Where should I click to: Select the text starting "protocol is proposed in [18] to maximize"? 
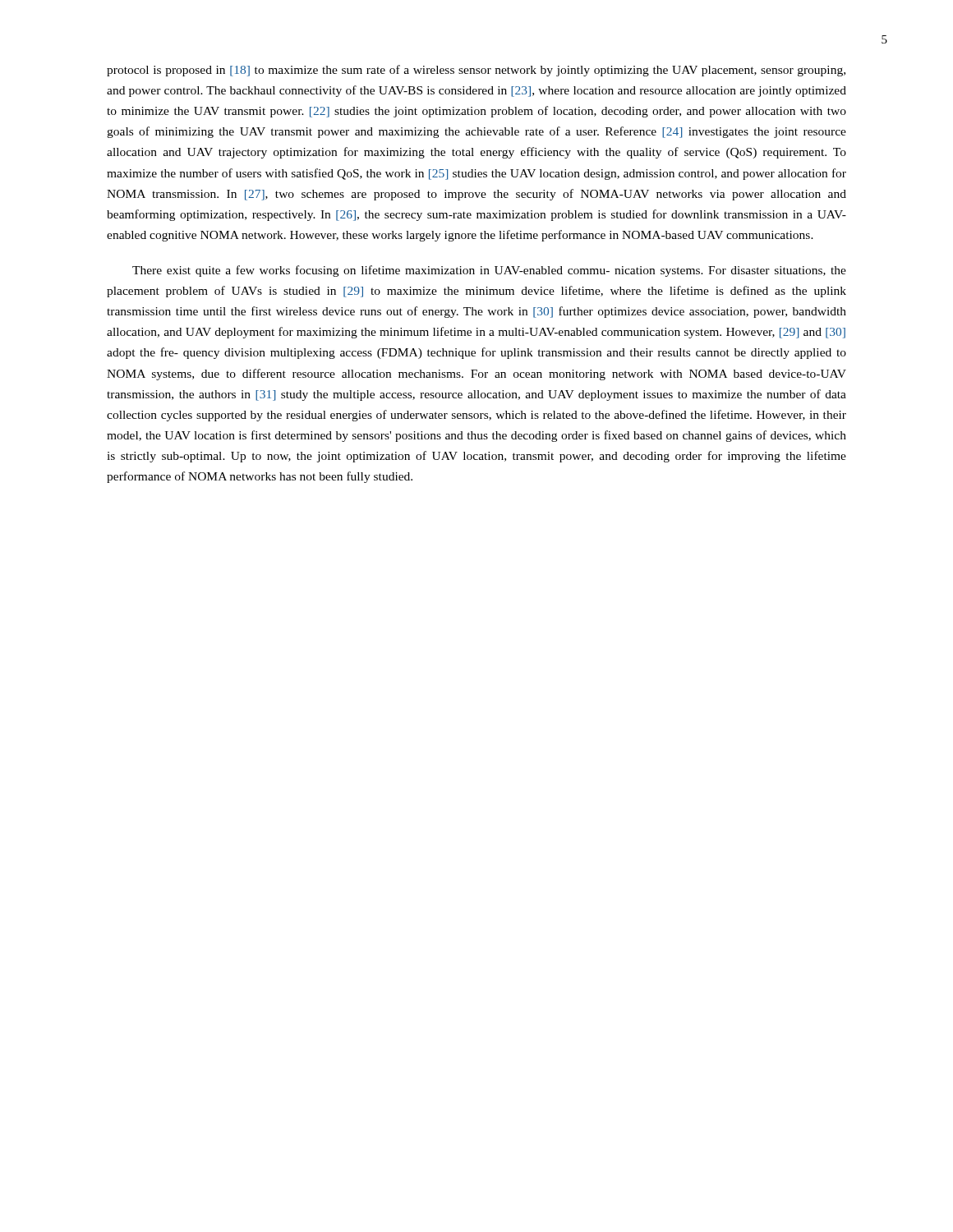click(x=476, y=152)
